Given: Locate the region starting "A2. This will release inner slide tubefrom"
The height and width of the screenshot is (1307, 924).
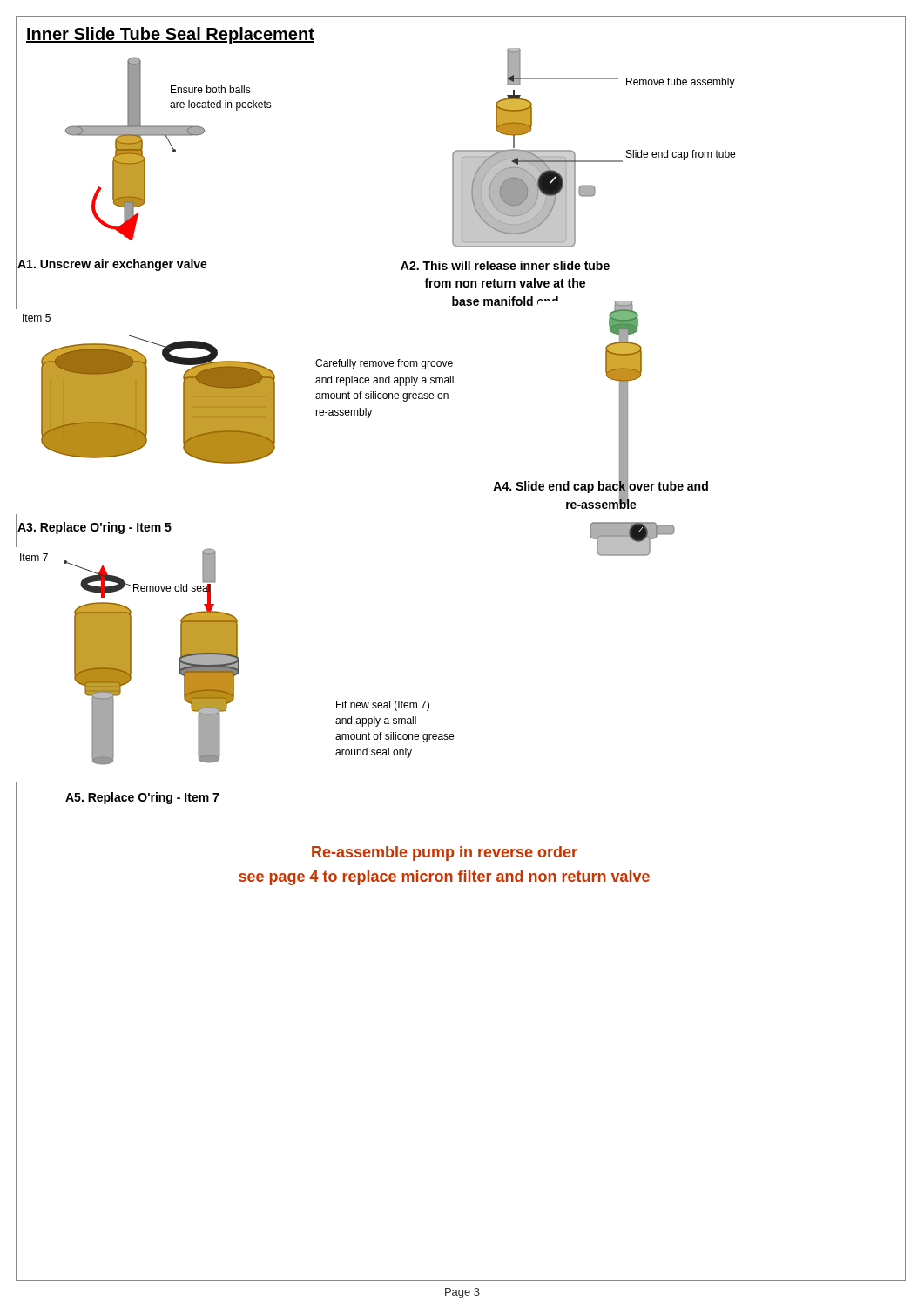Looking at the screenshot, I should pos(505,283).
